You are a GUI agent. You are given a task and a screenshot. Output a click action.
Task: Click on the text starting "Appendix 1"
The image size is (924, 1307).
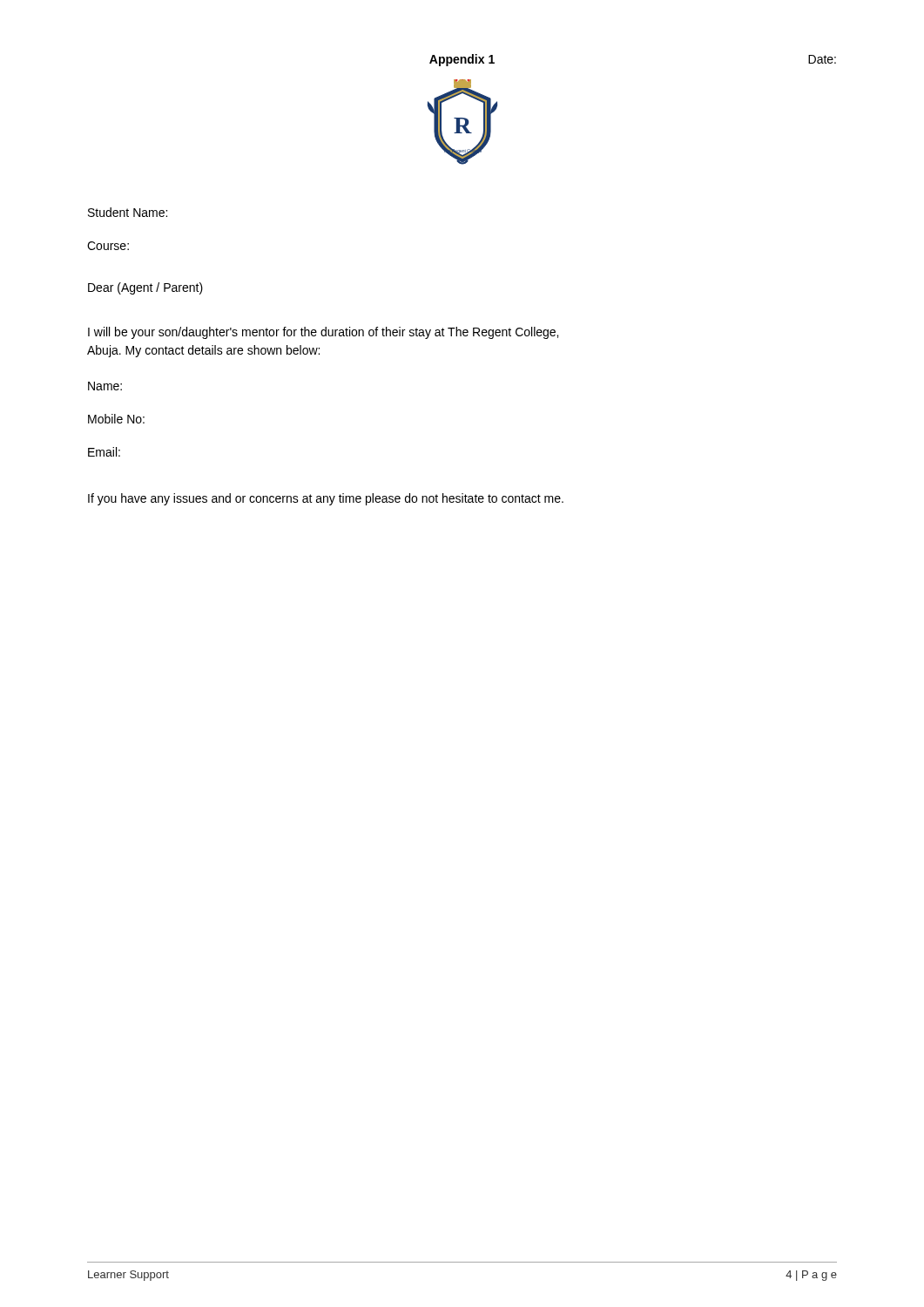pyautogui.click(x=462, y=59)
